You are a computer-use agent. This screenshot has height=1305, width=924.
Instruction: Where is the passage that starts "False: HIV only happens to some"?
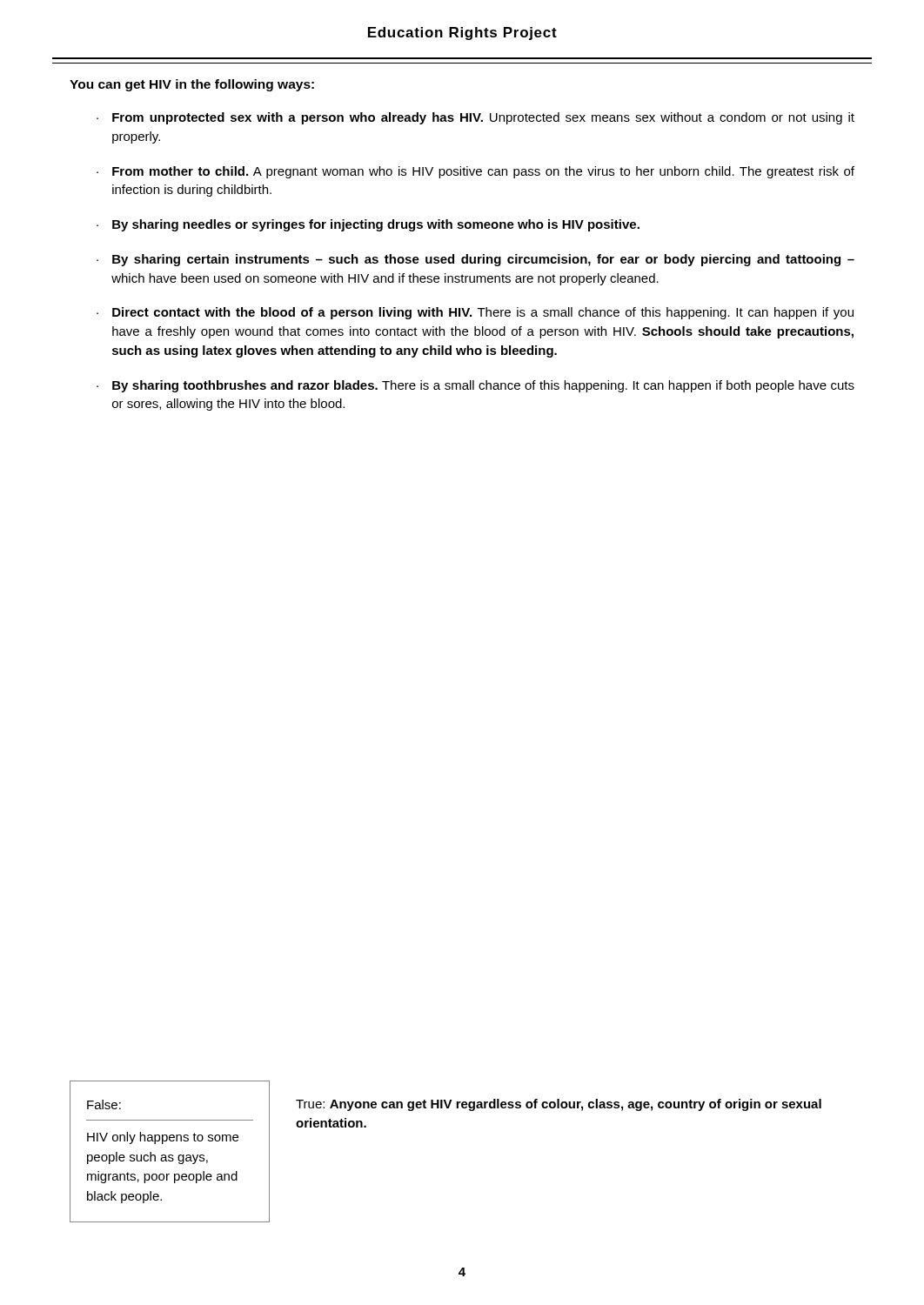point(170,1150)
